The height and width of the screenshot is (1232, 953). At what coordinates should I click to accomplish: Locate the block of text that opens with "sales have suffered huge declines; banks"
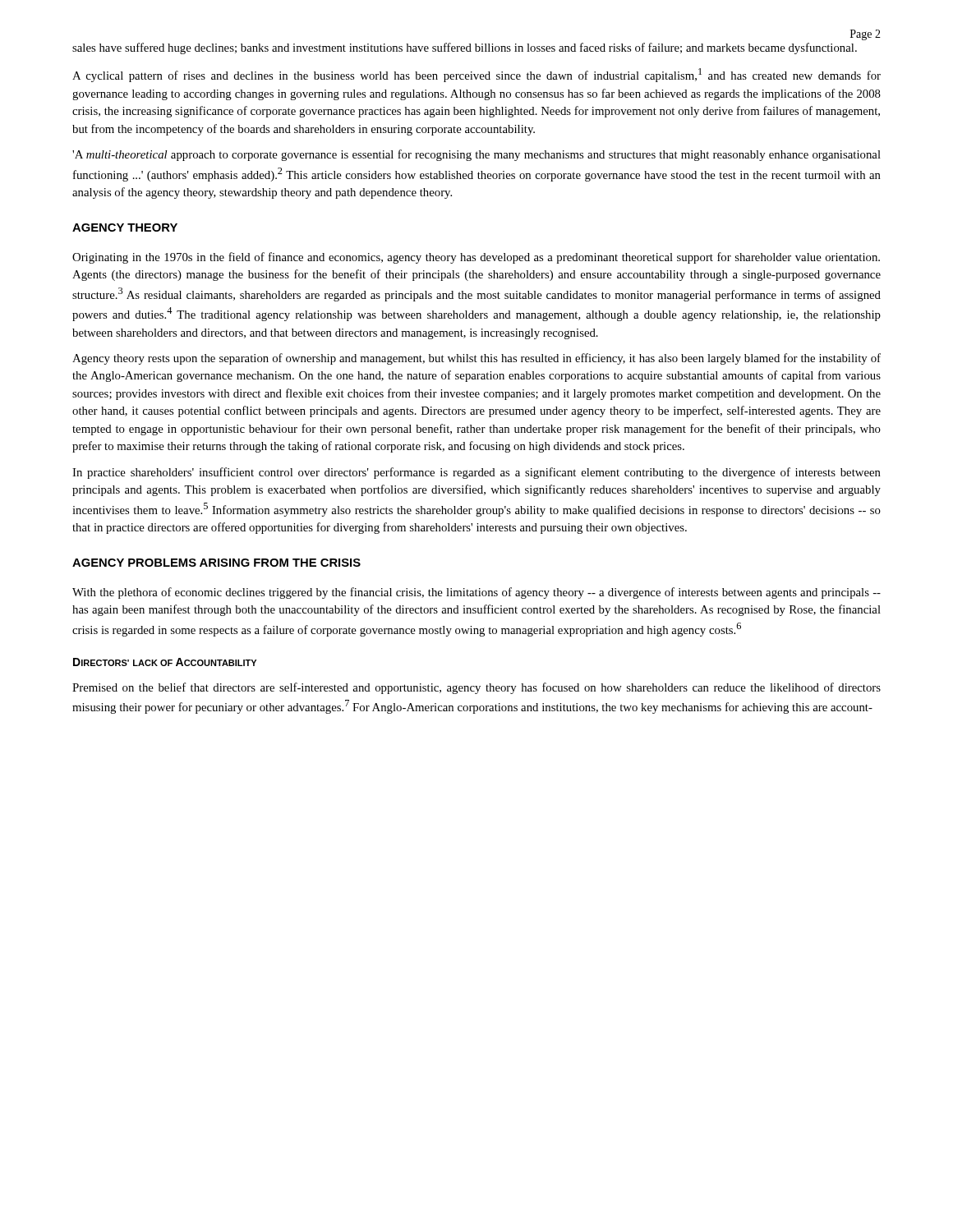click(476, 48)
